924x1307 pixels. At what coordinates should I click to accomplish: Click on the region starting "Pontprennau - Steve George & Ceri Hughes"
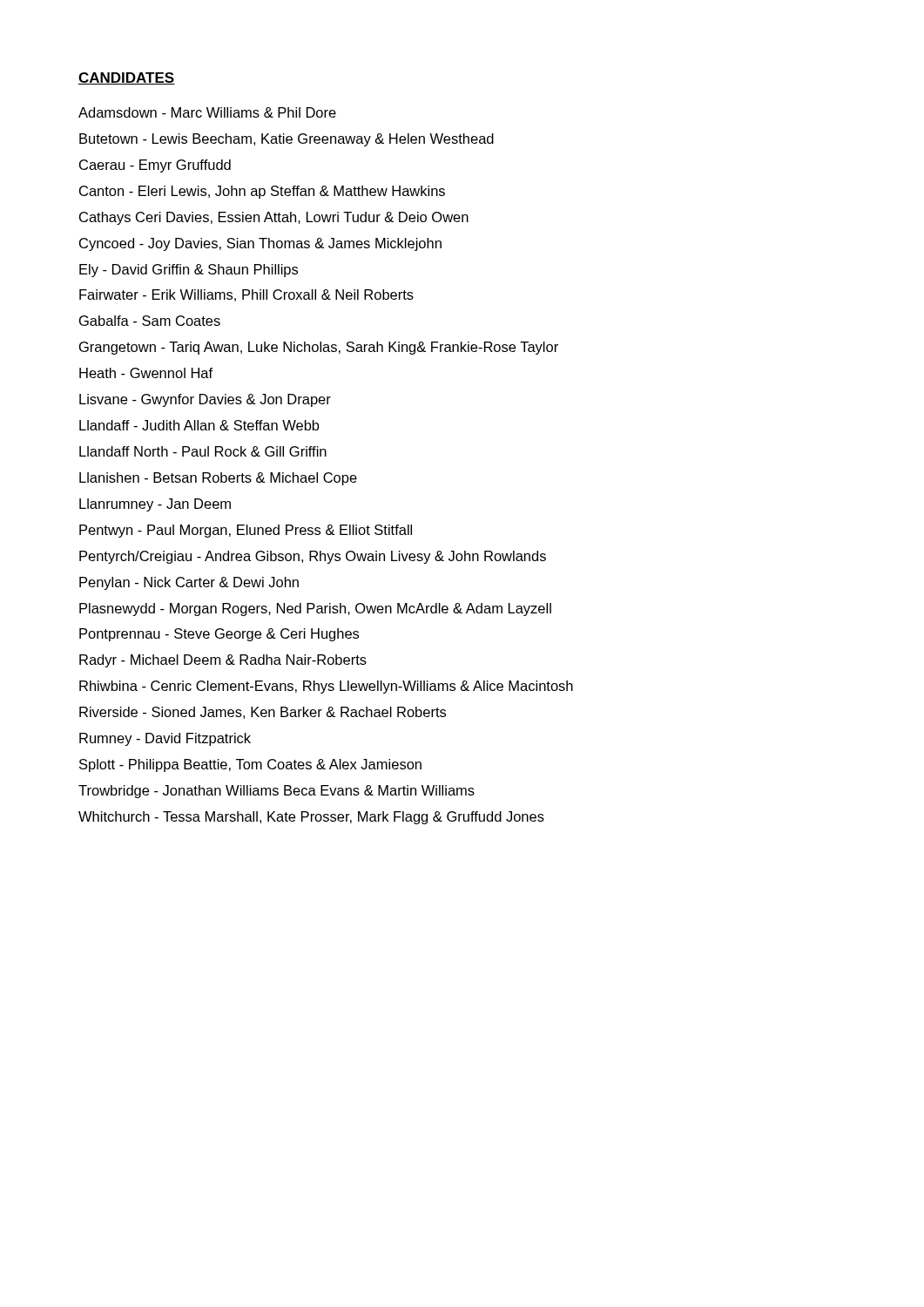(x=219, y=634)
